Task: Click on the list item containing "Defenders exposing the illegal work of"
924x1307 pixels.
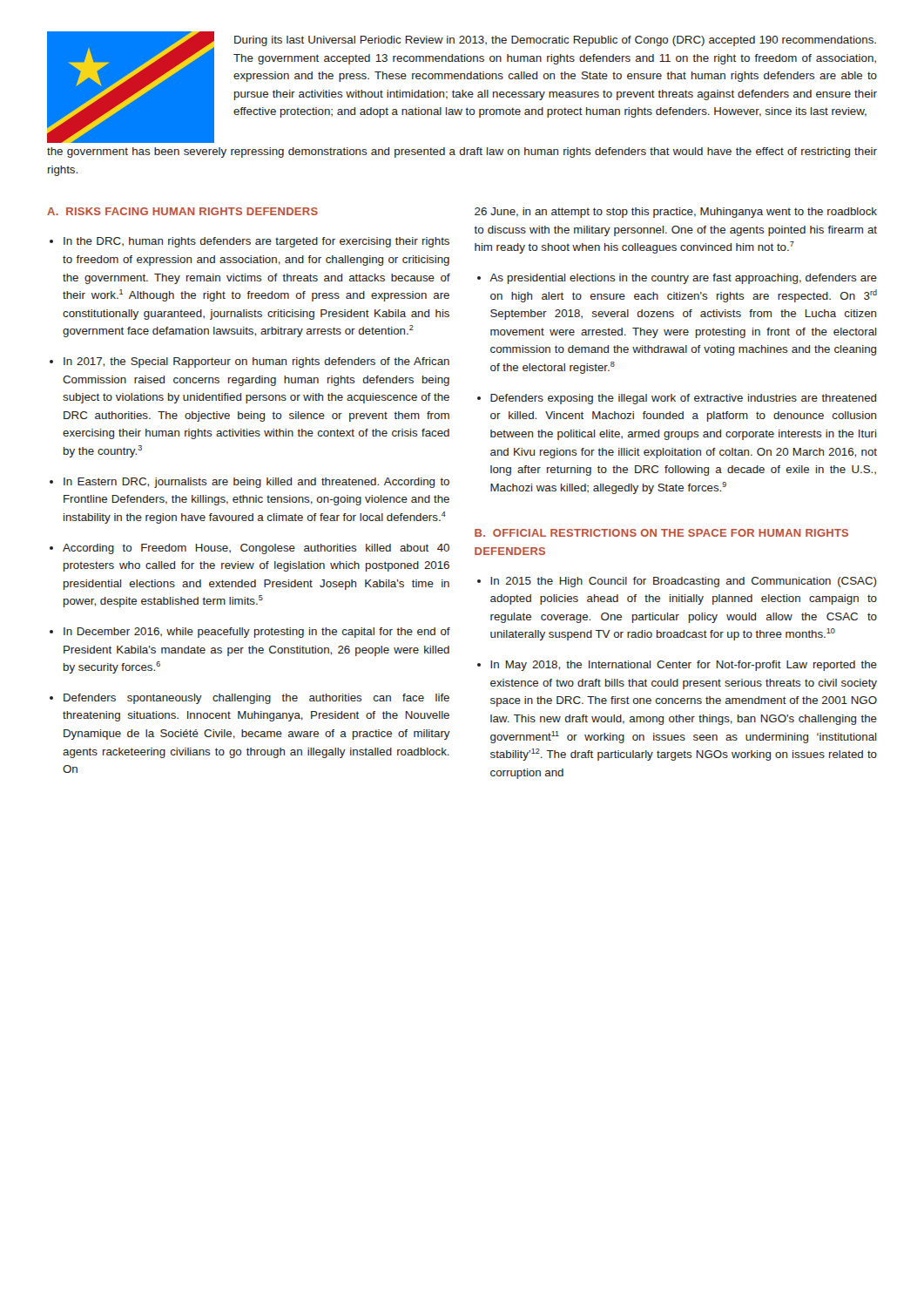Action: point(683,442)
